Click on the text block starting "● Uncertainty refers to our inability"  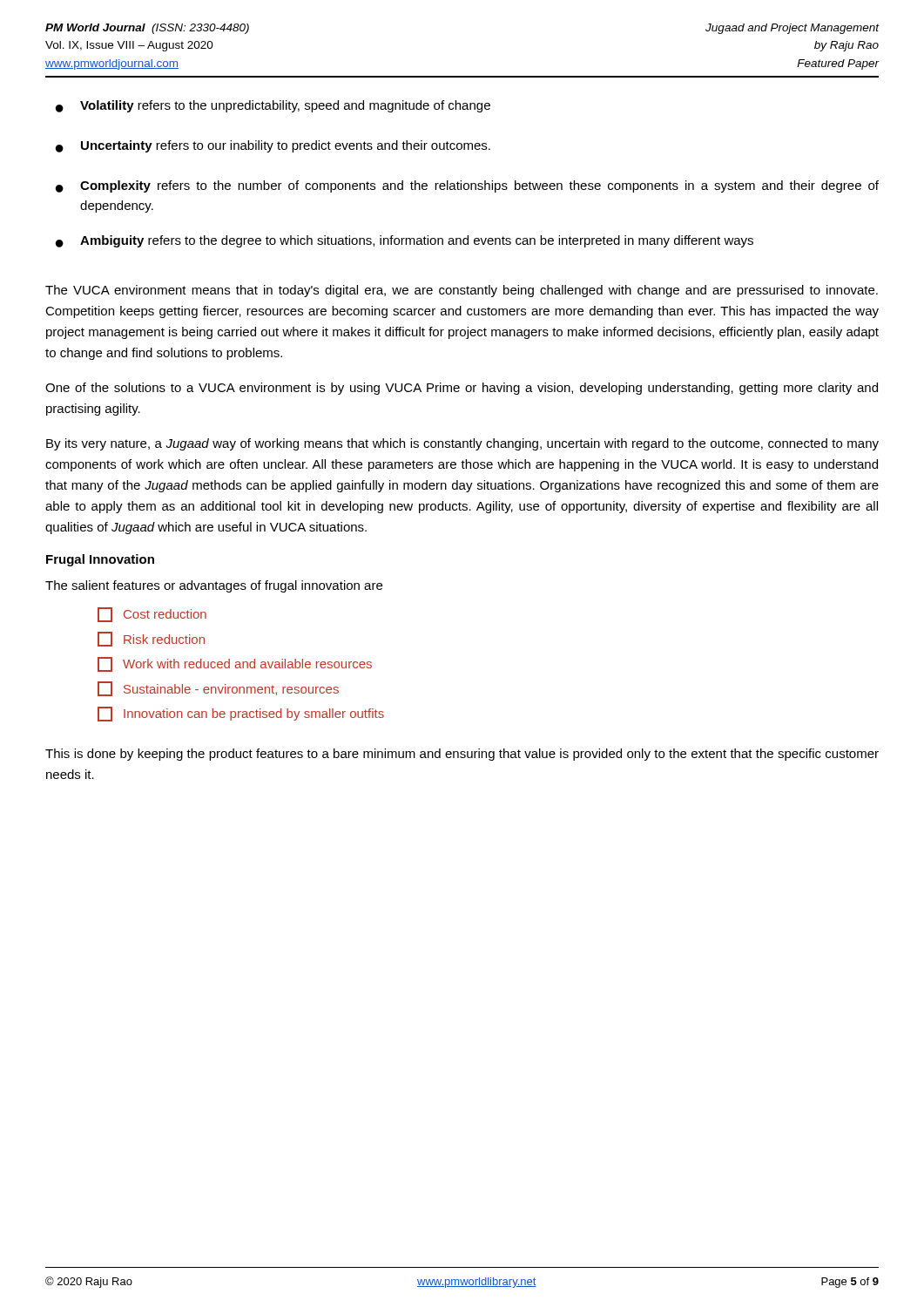coord(466,148)
